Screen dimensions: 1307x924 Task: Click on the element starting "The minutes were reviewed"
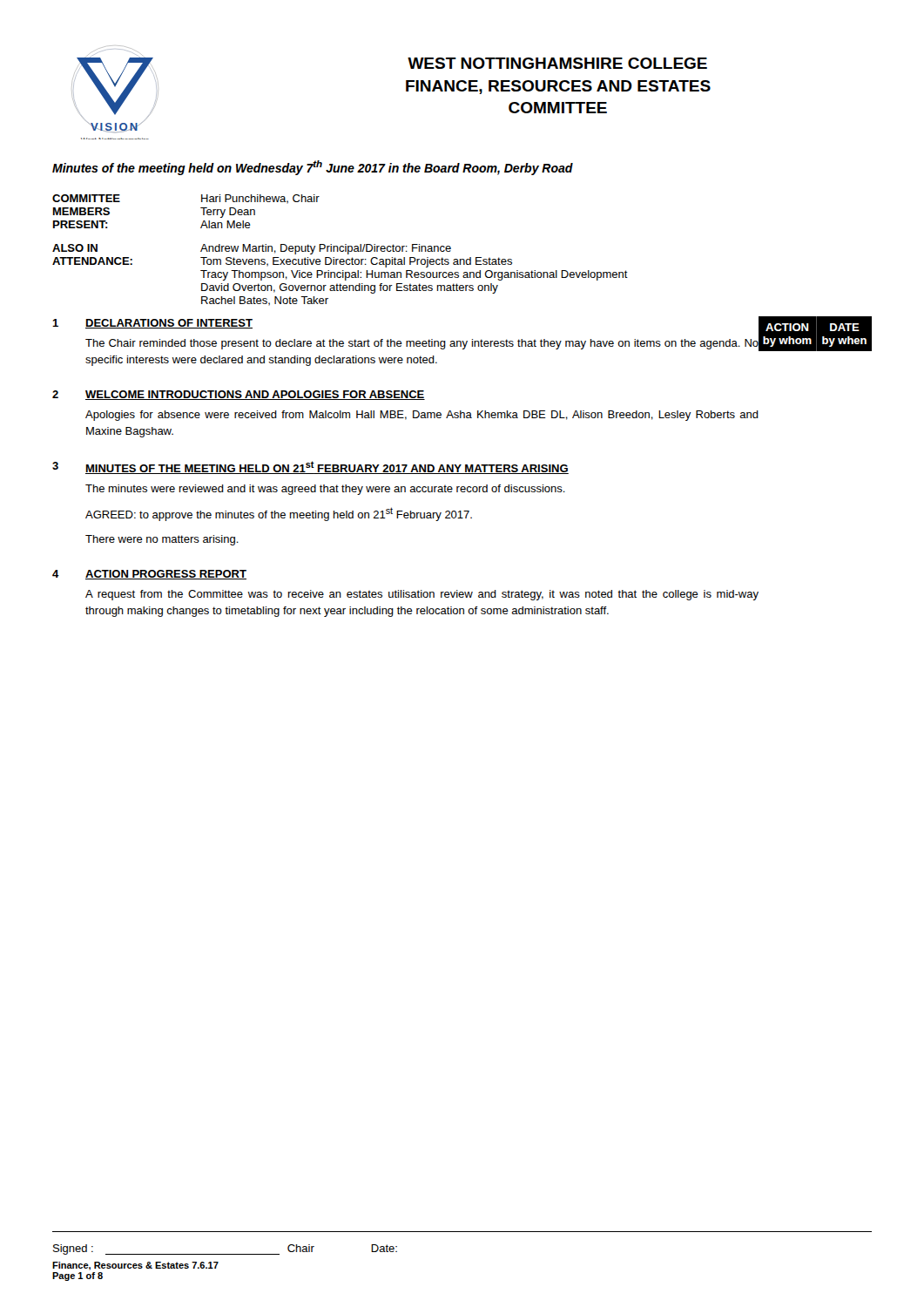[325, 488]
